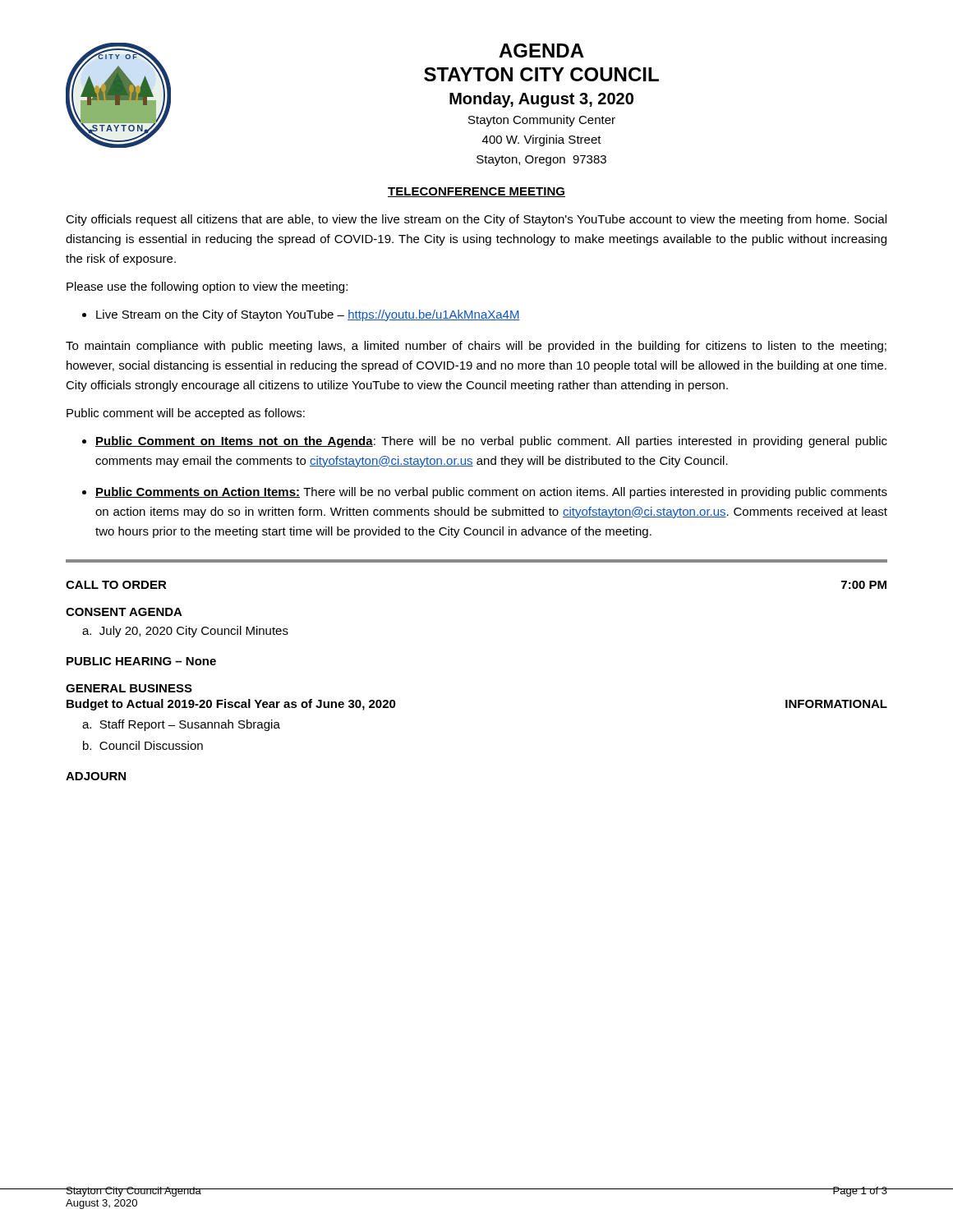Find the block on this page that starts "To maintain compliance with public meeting"

pyautogui.click(x=476, y=365)
